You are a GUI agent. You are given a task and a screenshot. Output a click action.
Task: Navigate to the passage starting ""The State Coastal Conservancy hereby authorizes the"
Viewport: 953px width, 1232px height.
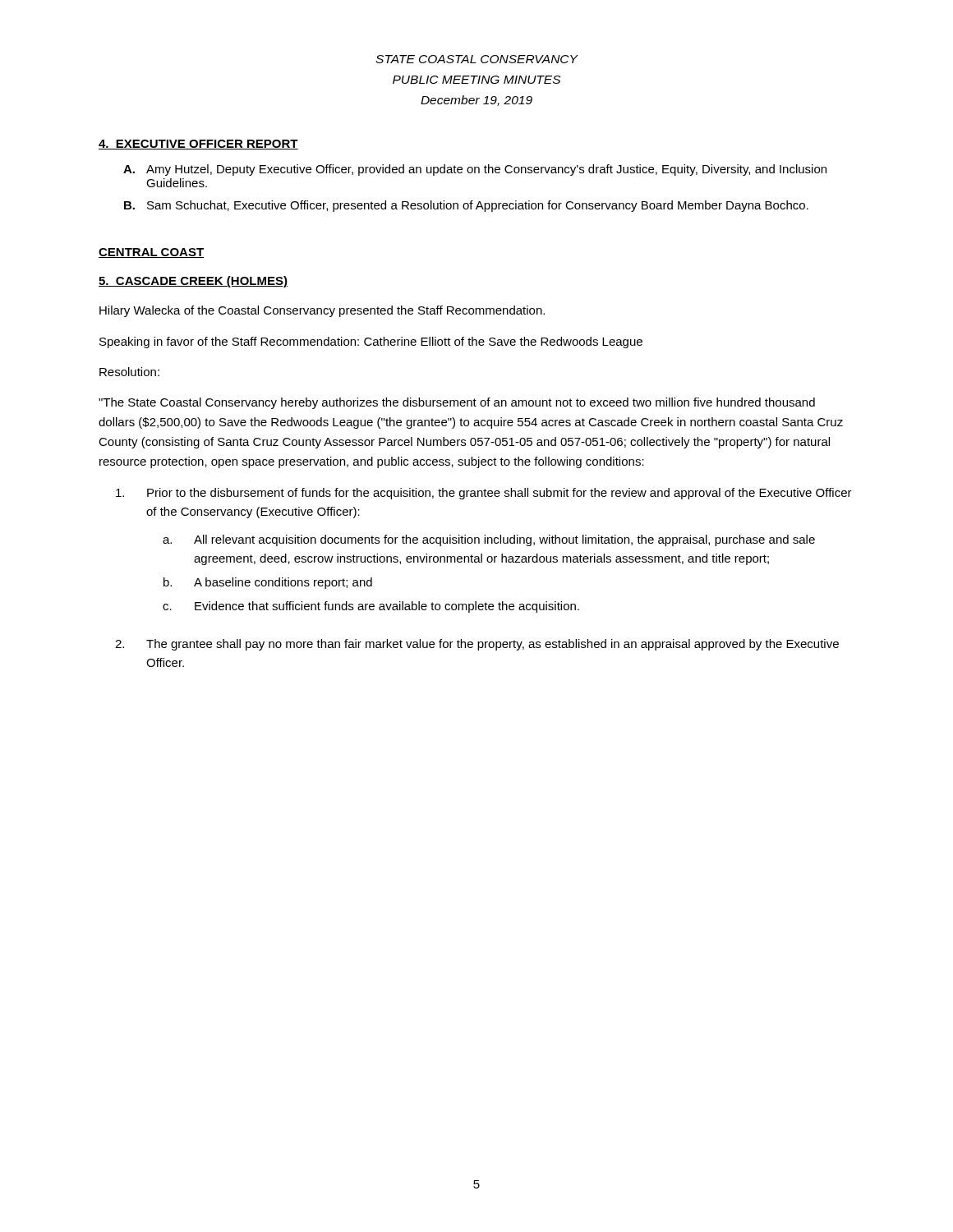[471, 432]
